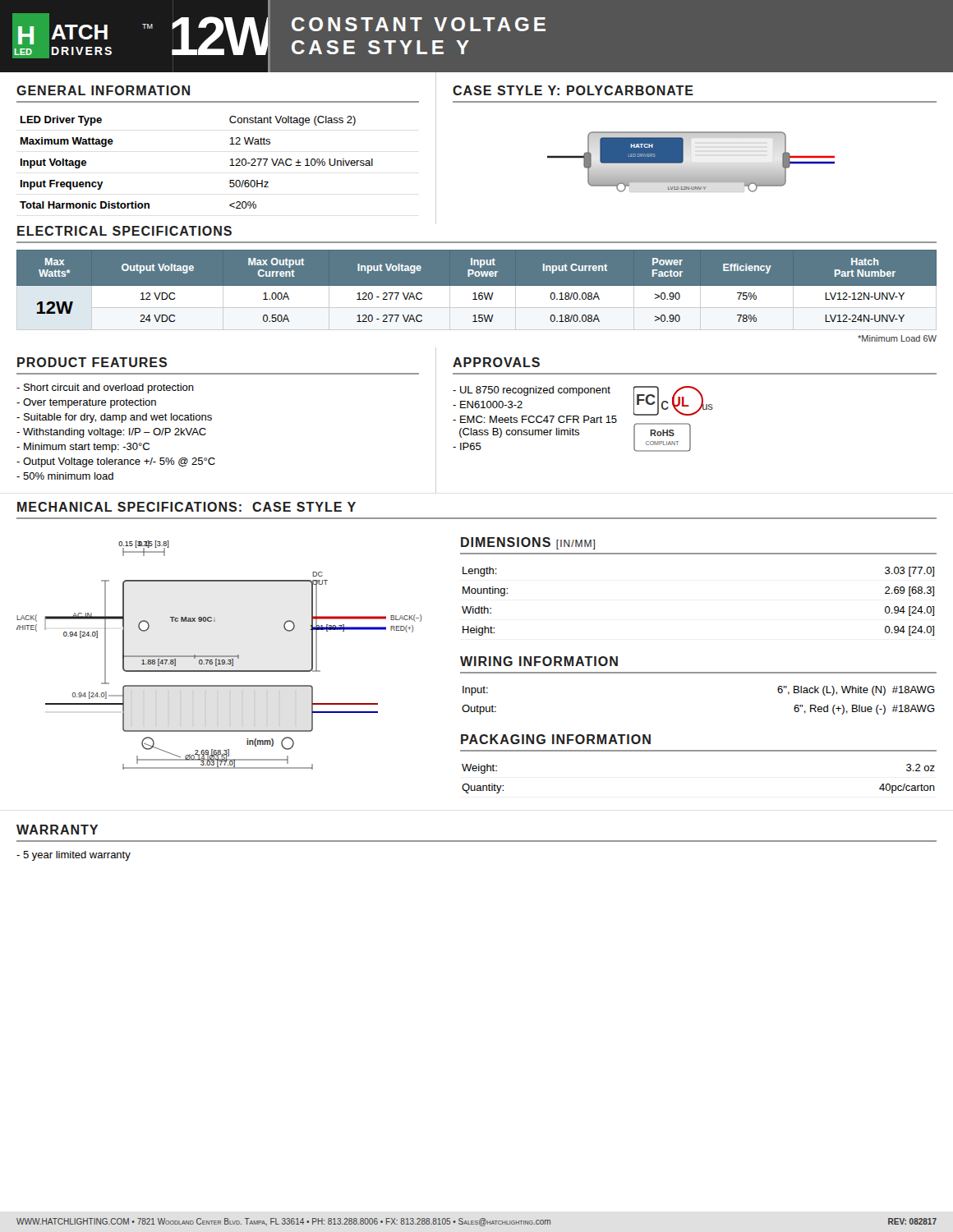Select the photo

click(x=695, y=159)
